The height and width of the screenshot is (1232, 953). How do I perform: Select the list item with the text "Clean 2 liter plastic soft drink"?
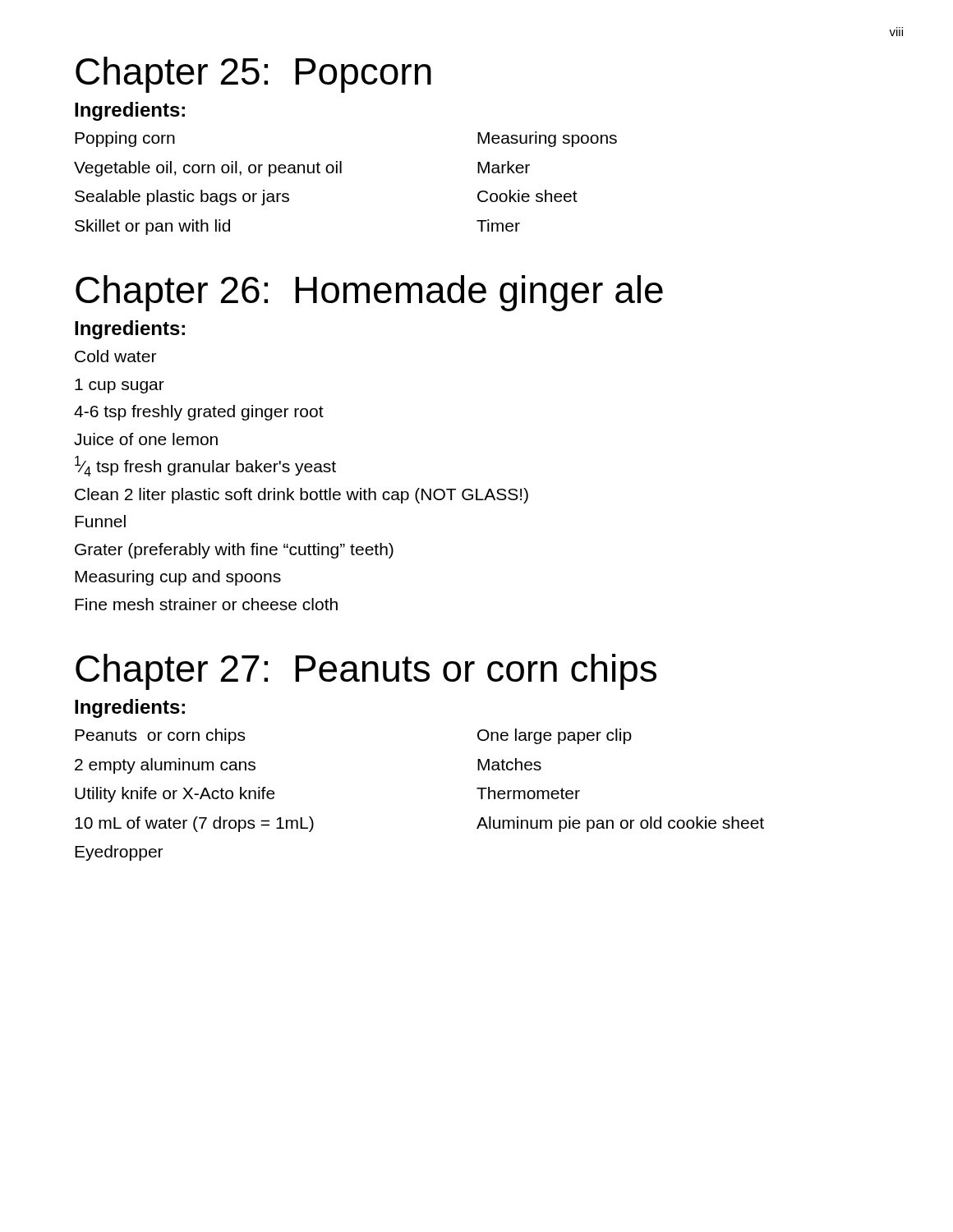302,494
